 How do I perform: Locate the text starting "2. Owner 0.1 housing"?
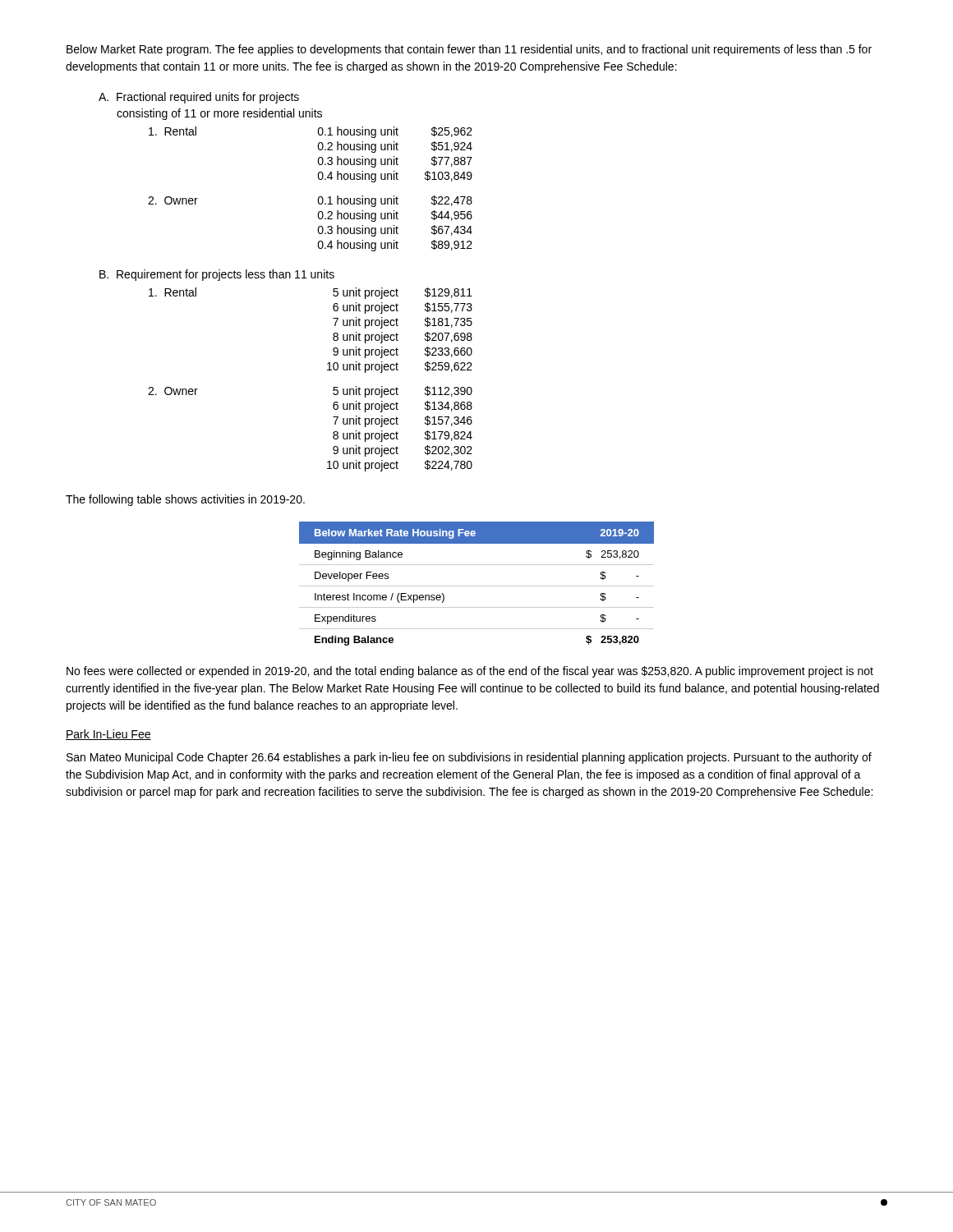[310, 223]
